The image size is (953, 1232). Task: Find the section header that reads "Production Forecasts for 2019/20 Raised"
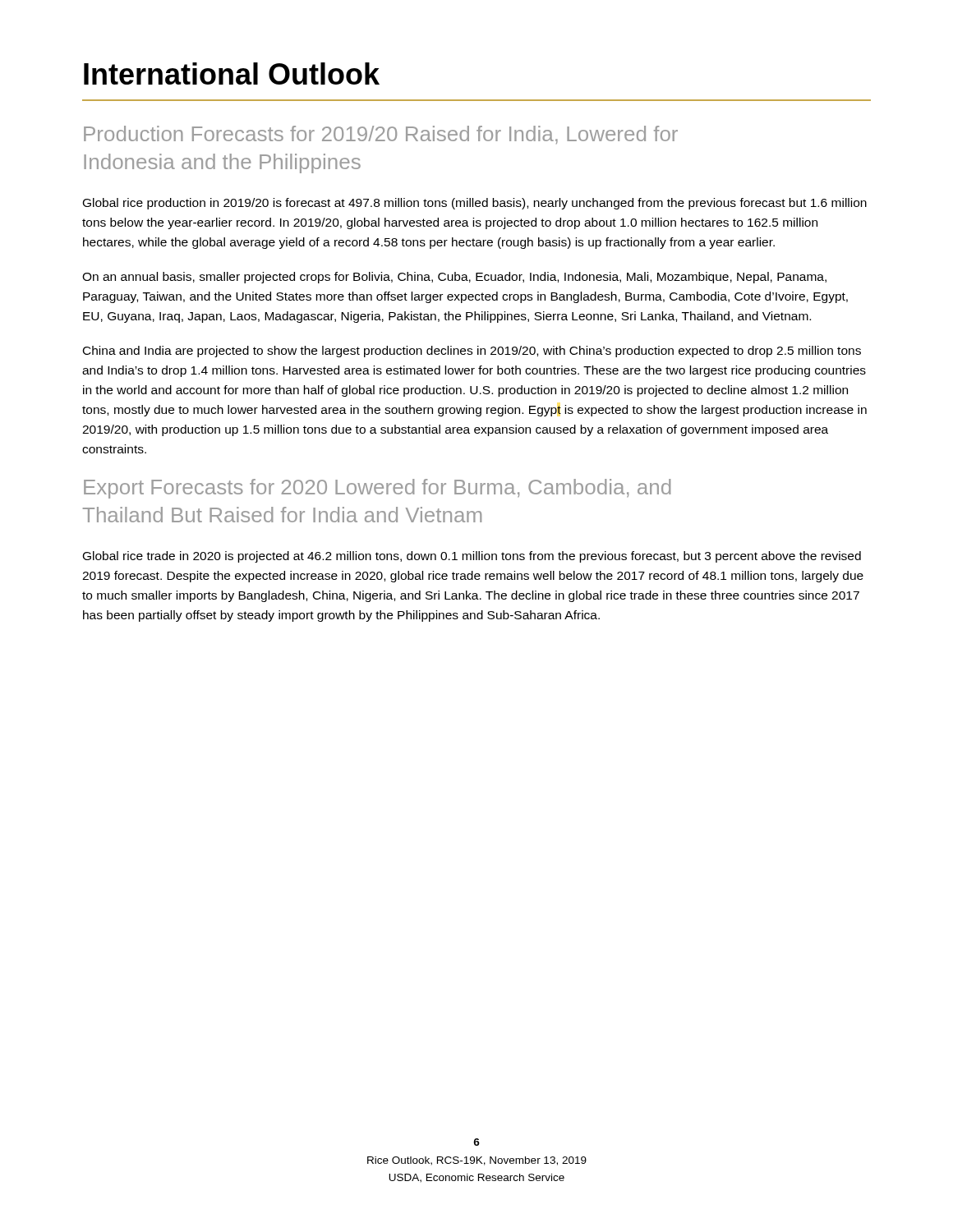coord(476,149)
